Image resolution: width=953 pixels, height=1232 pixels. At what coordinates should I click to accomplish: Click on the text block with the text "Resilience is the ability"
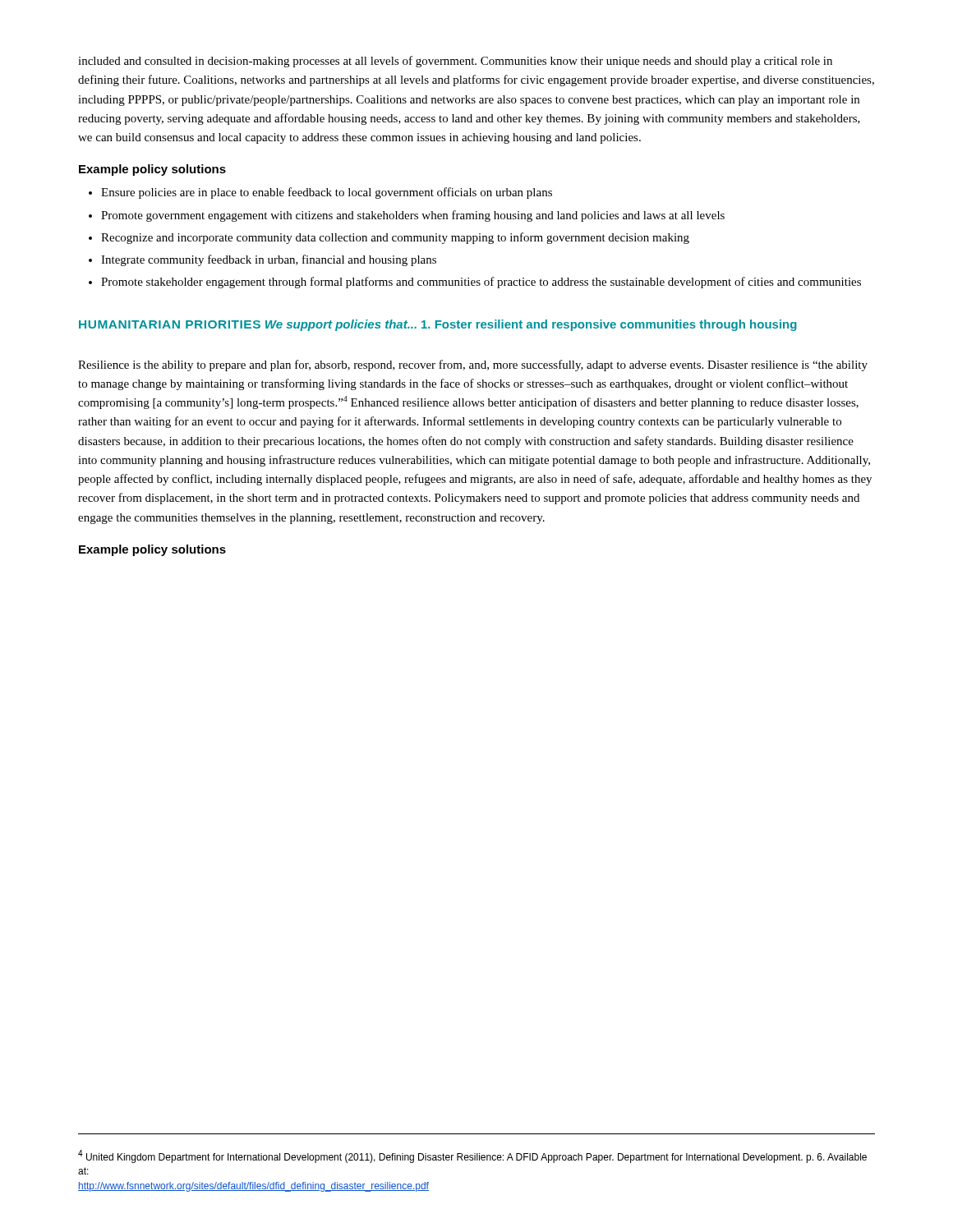click(476, 441)
